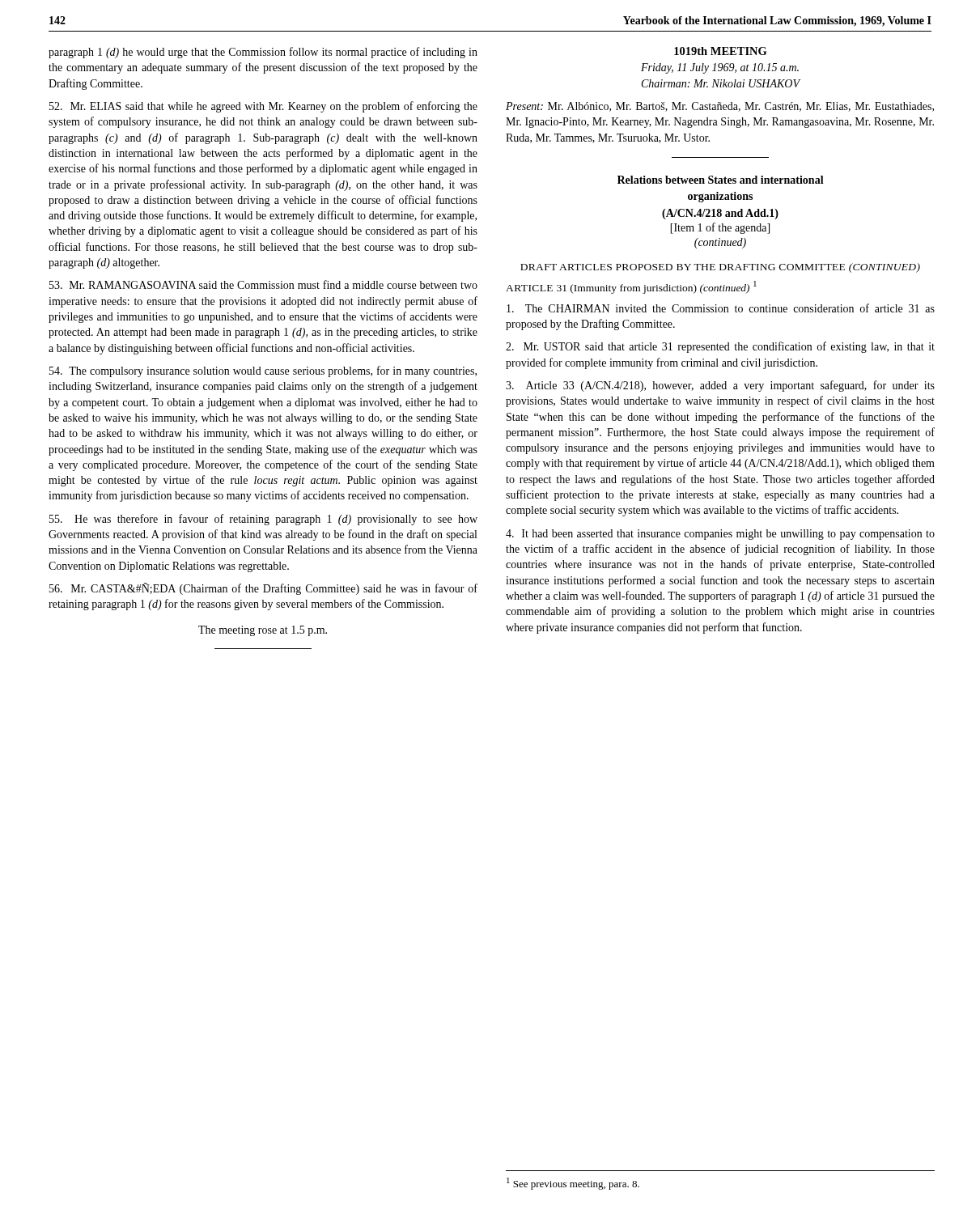The image size is (980, 1214).
Task: Locate the text block with the text "[Item 1 of the"
Action: coord(720,228)
